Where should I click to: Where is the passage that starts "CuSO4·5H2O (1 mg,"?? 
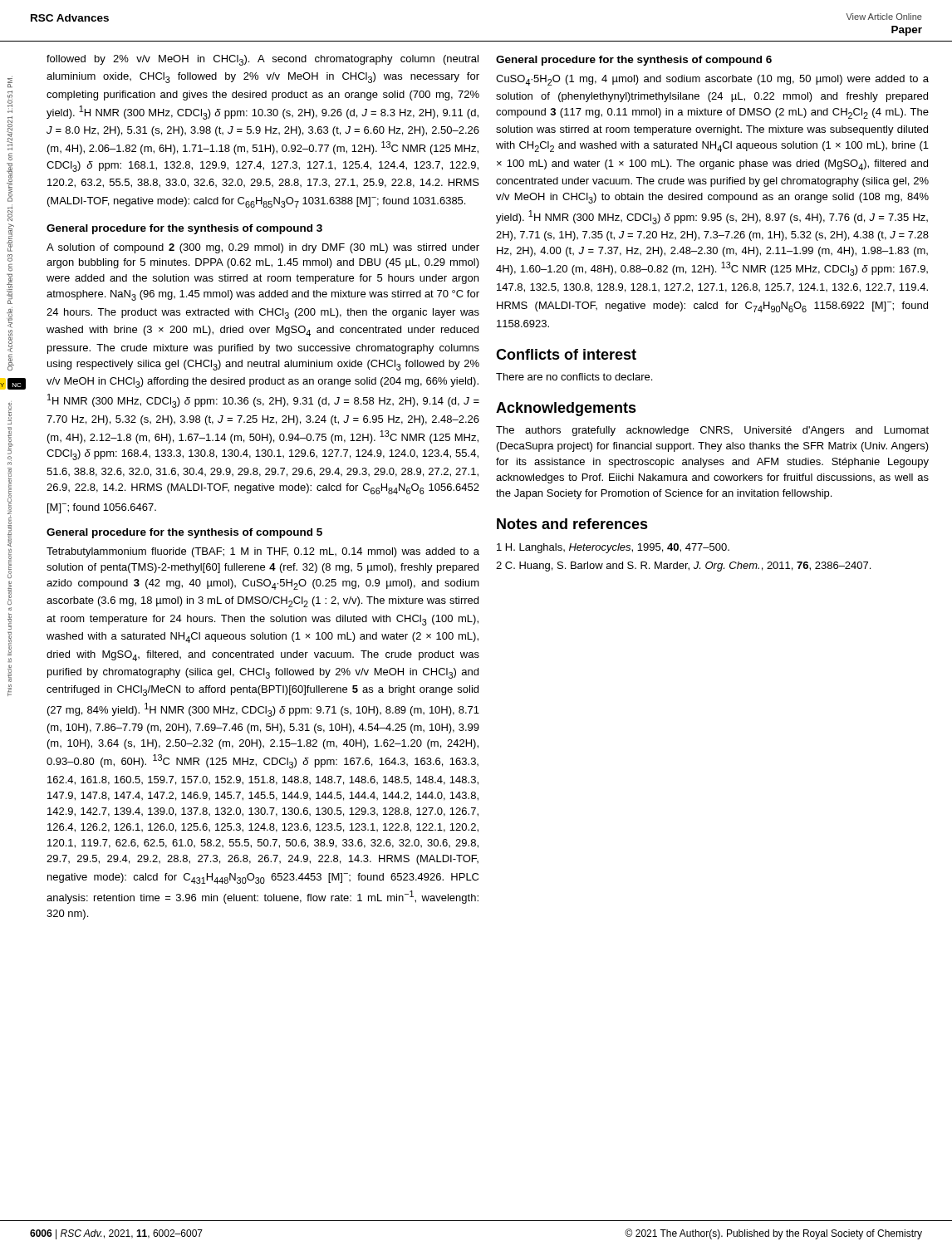712,201
